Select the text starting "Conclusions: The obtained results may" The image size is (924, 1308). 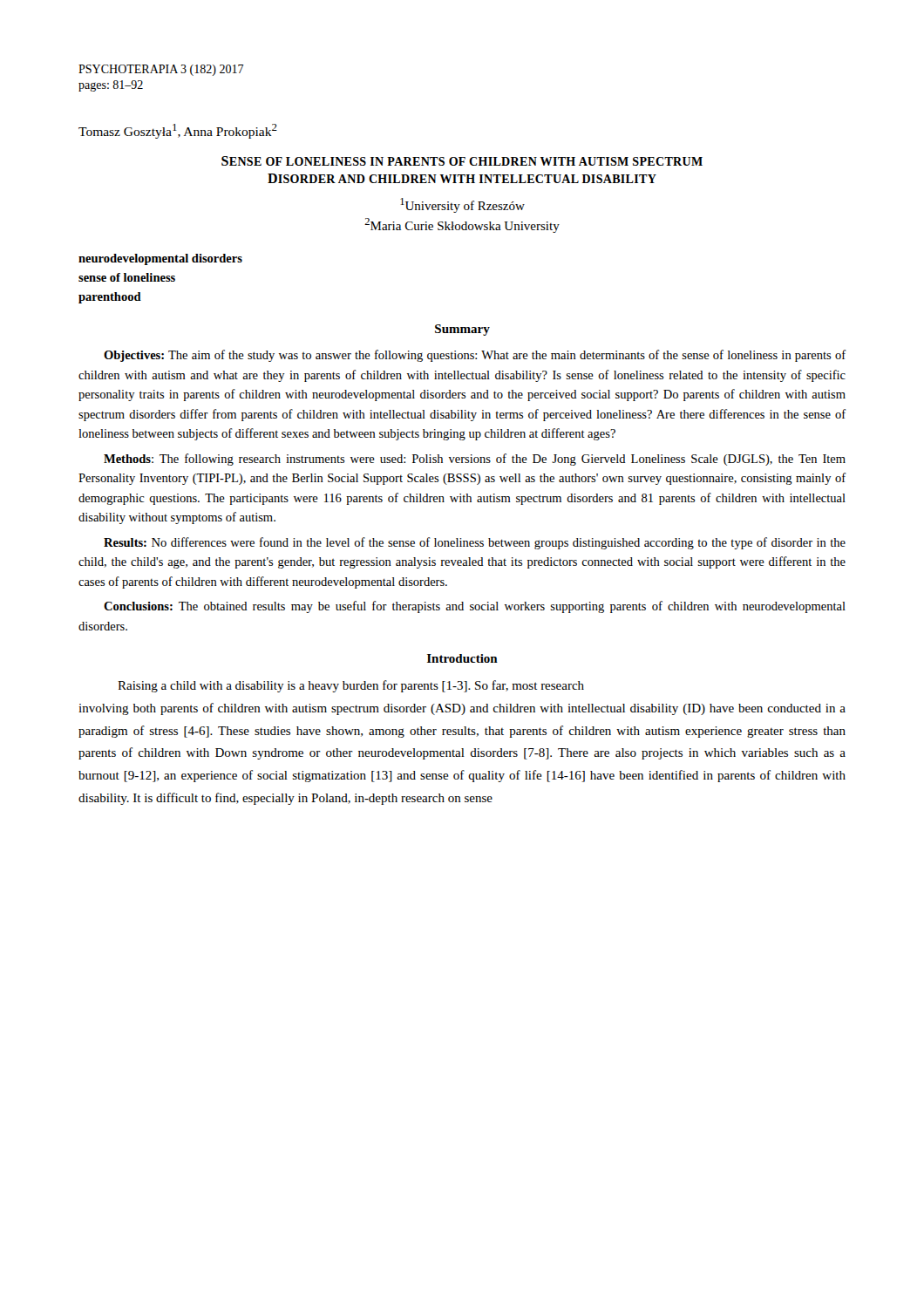(x=462, y=616)
